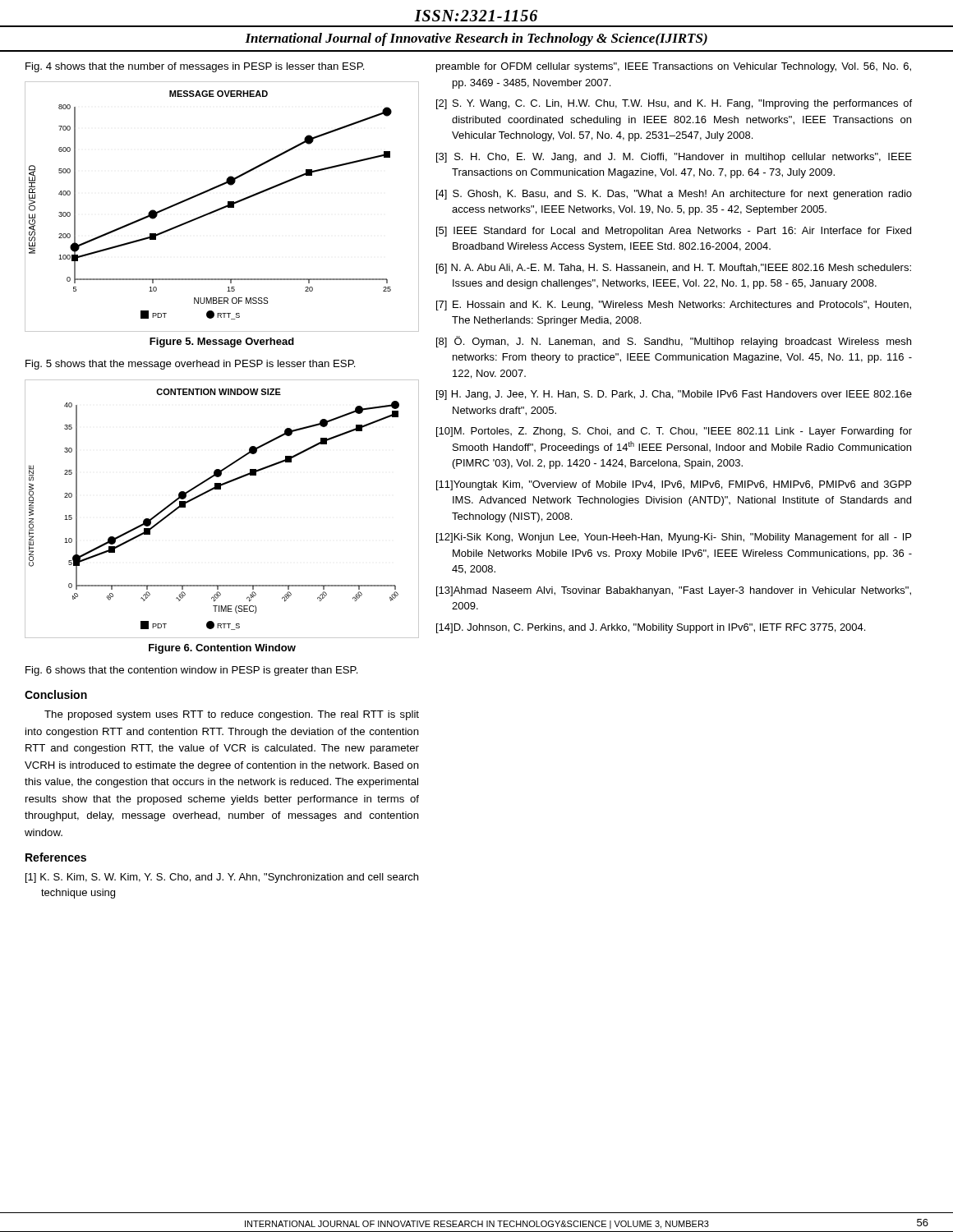Locate the block of text that opens with "[4] S. Ghosh, K. Basu,"

click(674, 201)
